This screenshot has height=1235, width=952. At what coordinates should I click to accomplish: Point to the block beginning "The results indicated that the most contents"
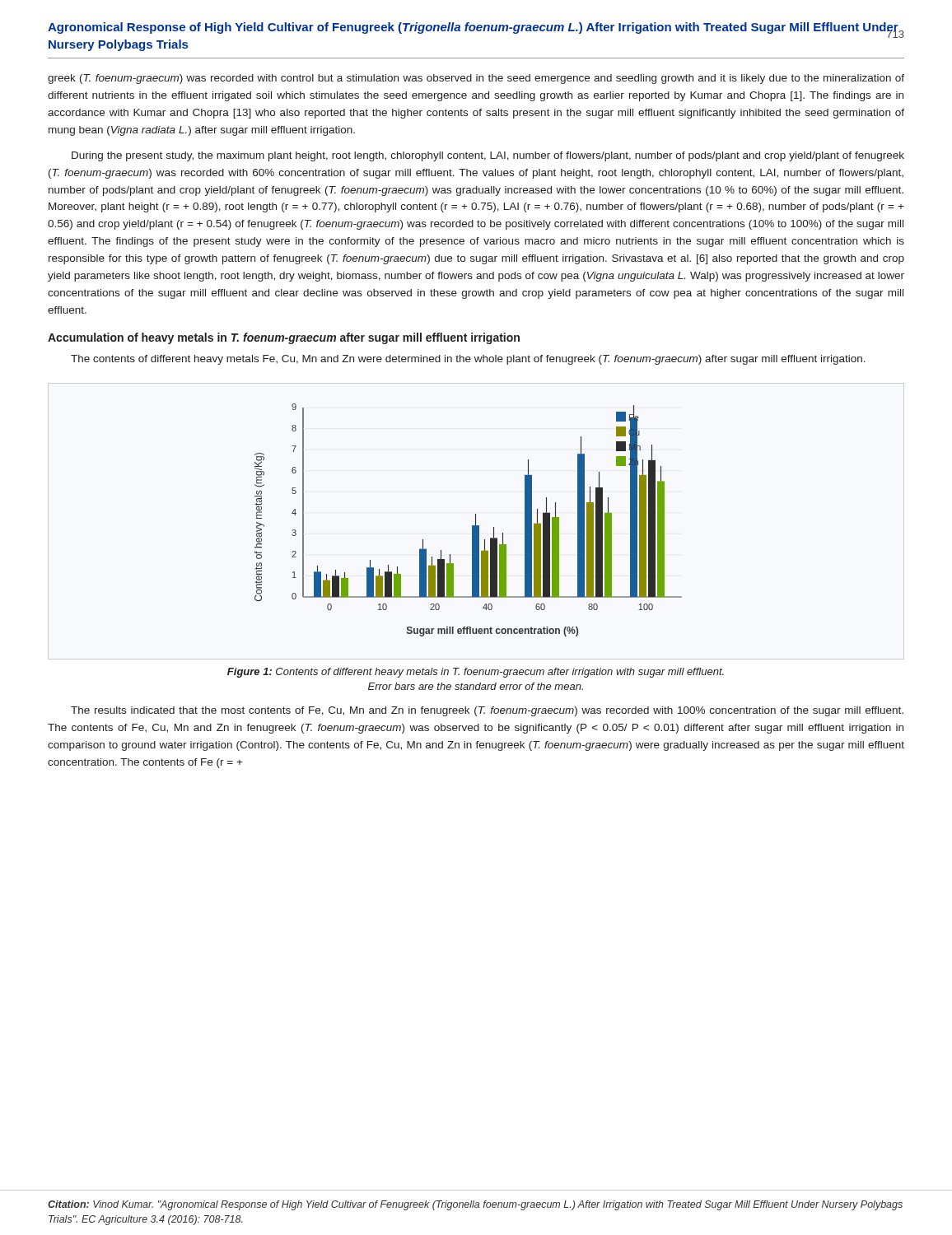[476, 736]
